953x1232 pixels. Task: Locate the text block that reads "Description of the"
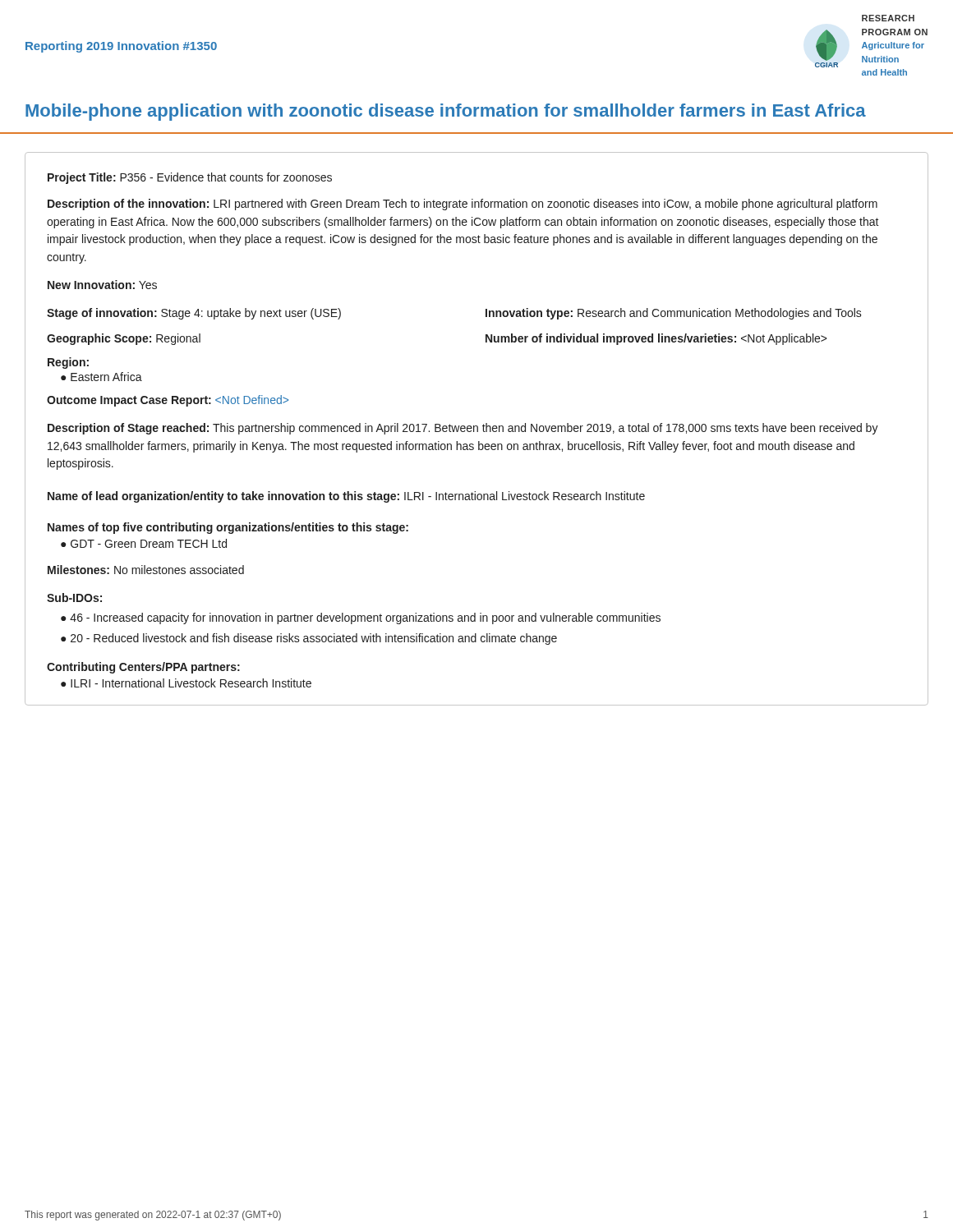click(463, 231)
